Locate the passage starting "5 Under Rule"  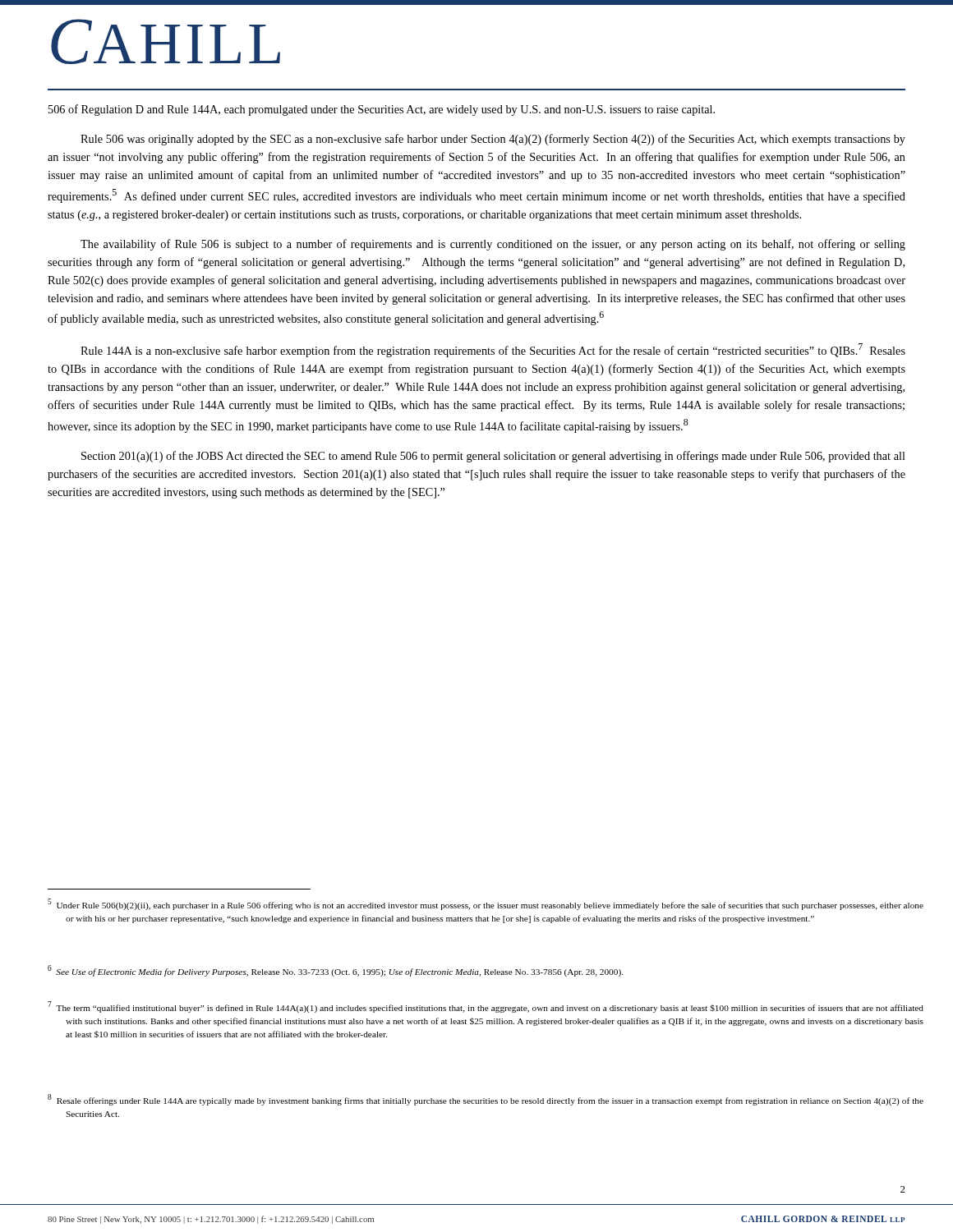tap(486, 911)
